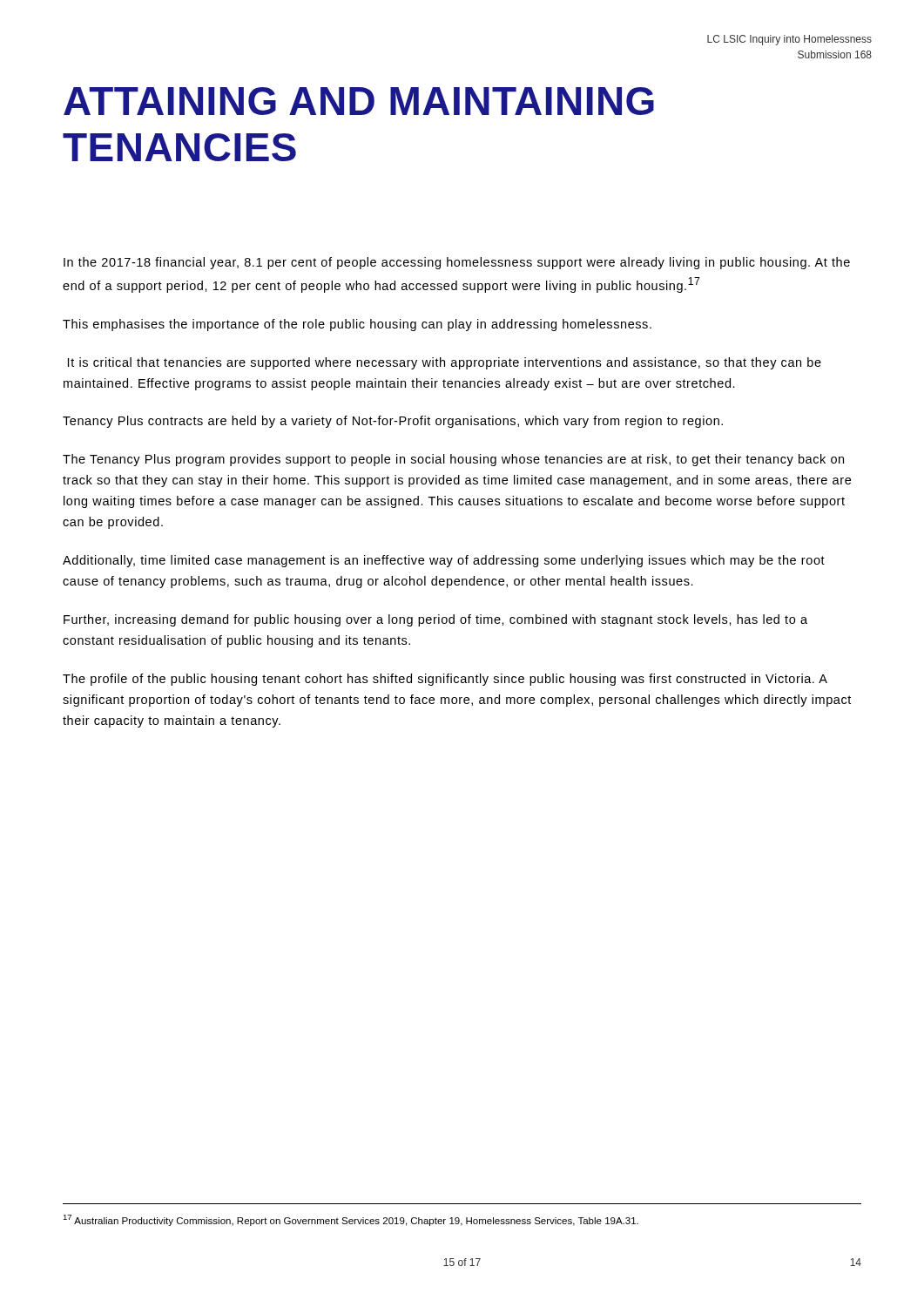The width and height of the screenshot is (924, 1307).
Task: Navigate to the text starting "17 Australian Productivity Commission, Report"
Action: (x=462, y=1220)
